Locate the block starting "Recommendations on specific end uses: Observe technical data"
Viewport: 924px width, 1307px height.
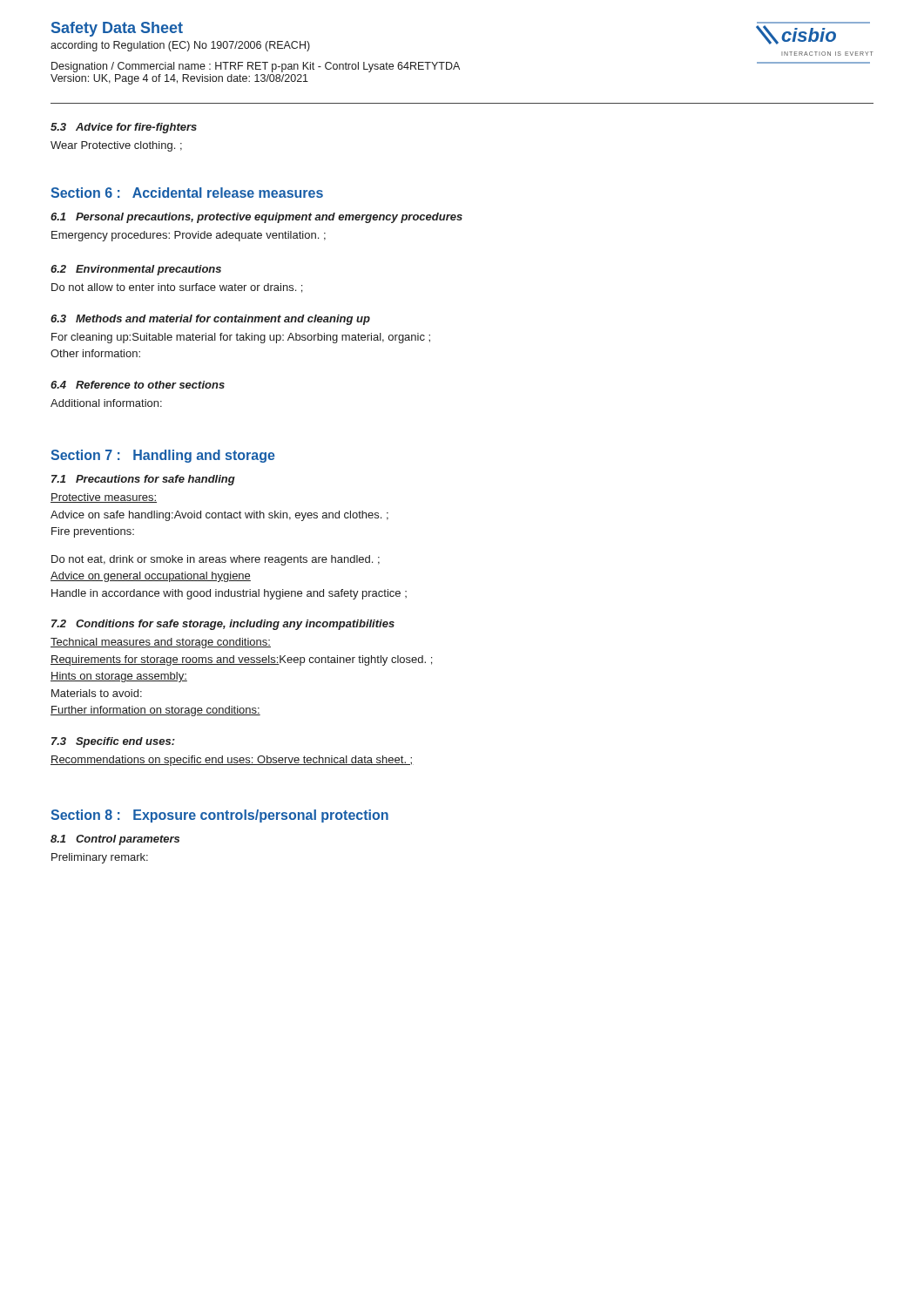(x=232, y=759)
